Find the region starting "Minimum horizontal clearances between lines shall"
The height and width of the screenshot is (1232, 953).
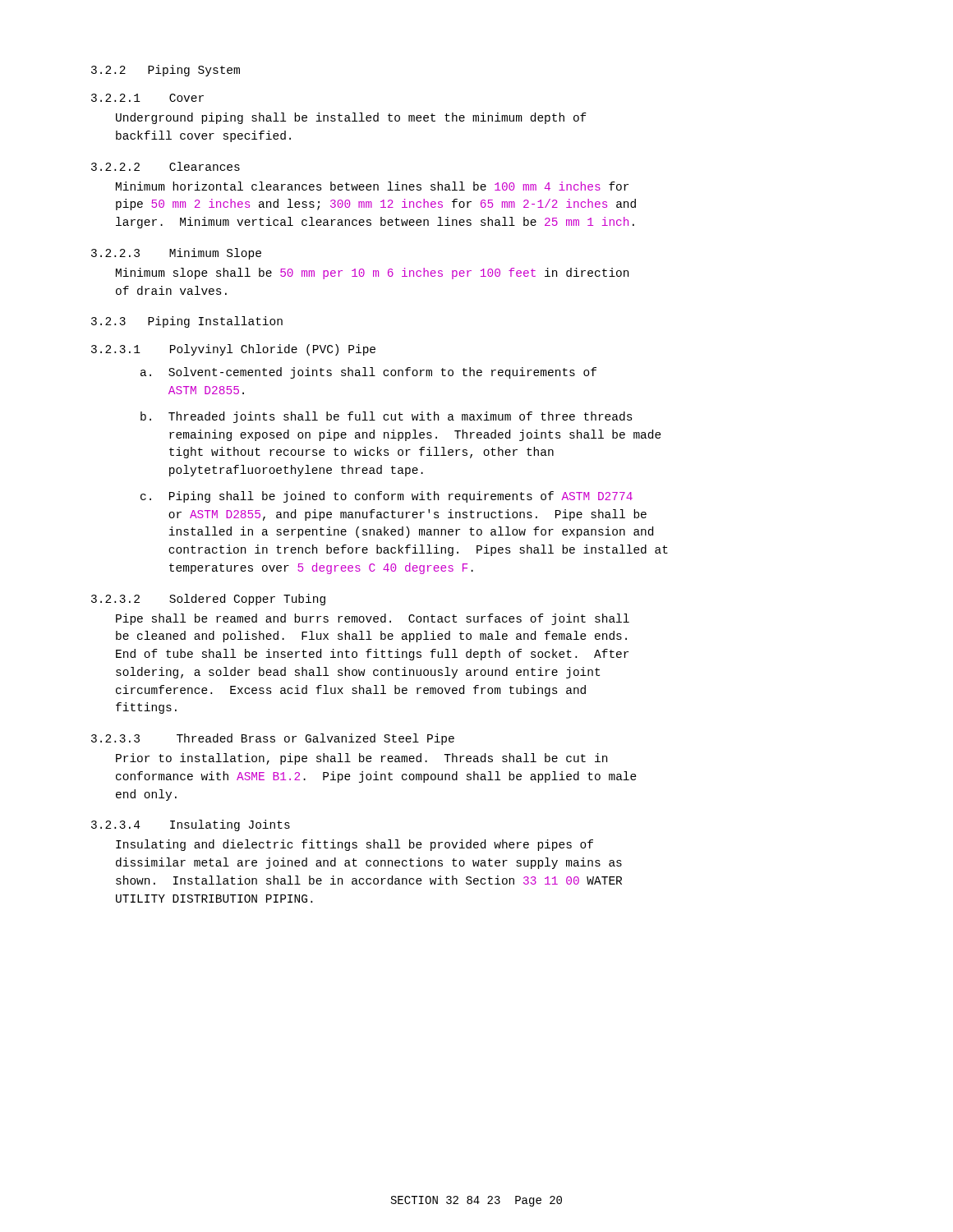coord(376,205)
